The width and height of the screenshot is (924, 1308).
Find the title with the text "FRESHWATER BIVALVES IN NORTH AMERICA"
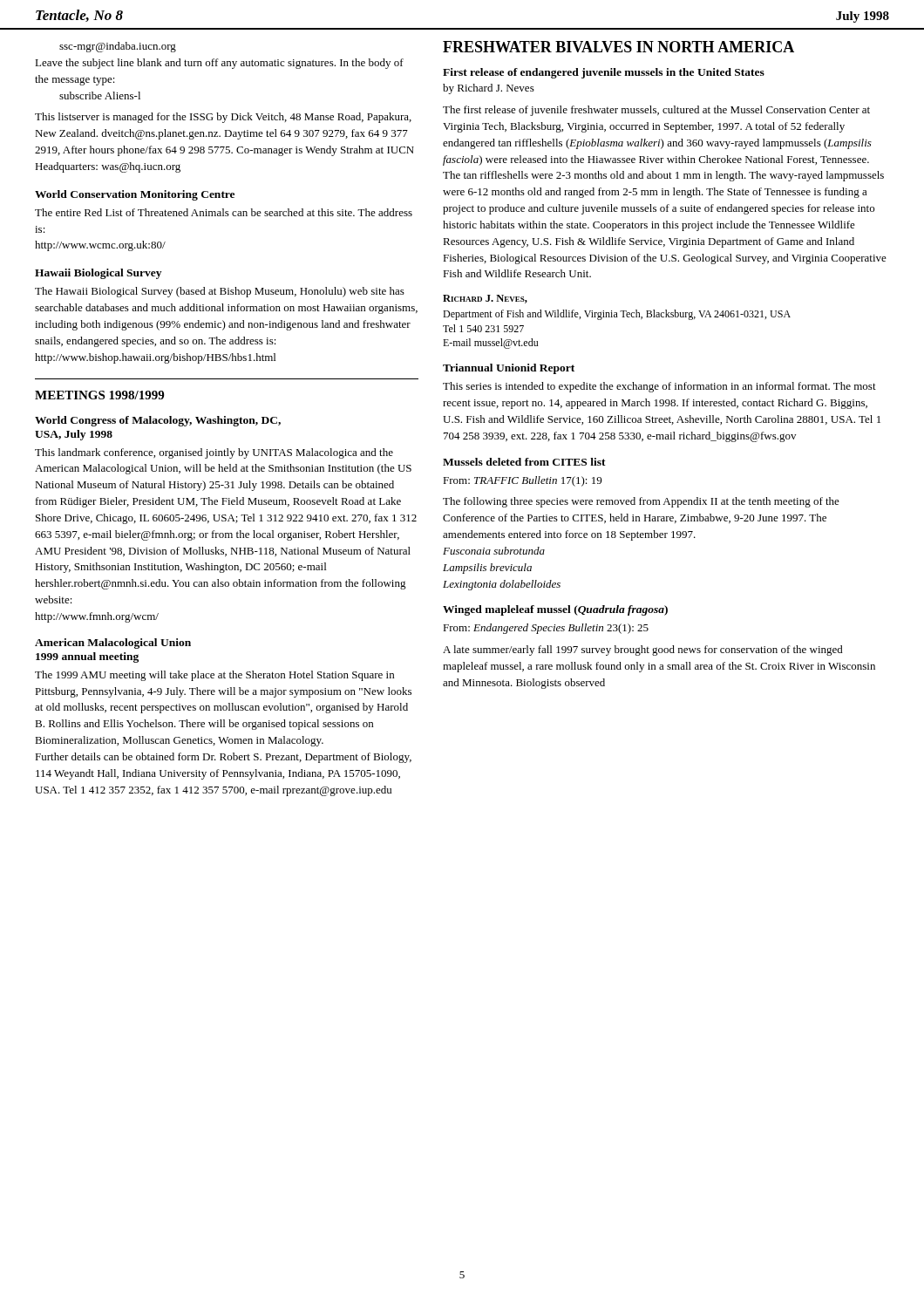coord(619,47)
